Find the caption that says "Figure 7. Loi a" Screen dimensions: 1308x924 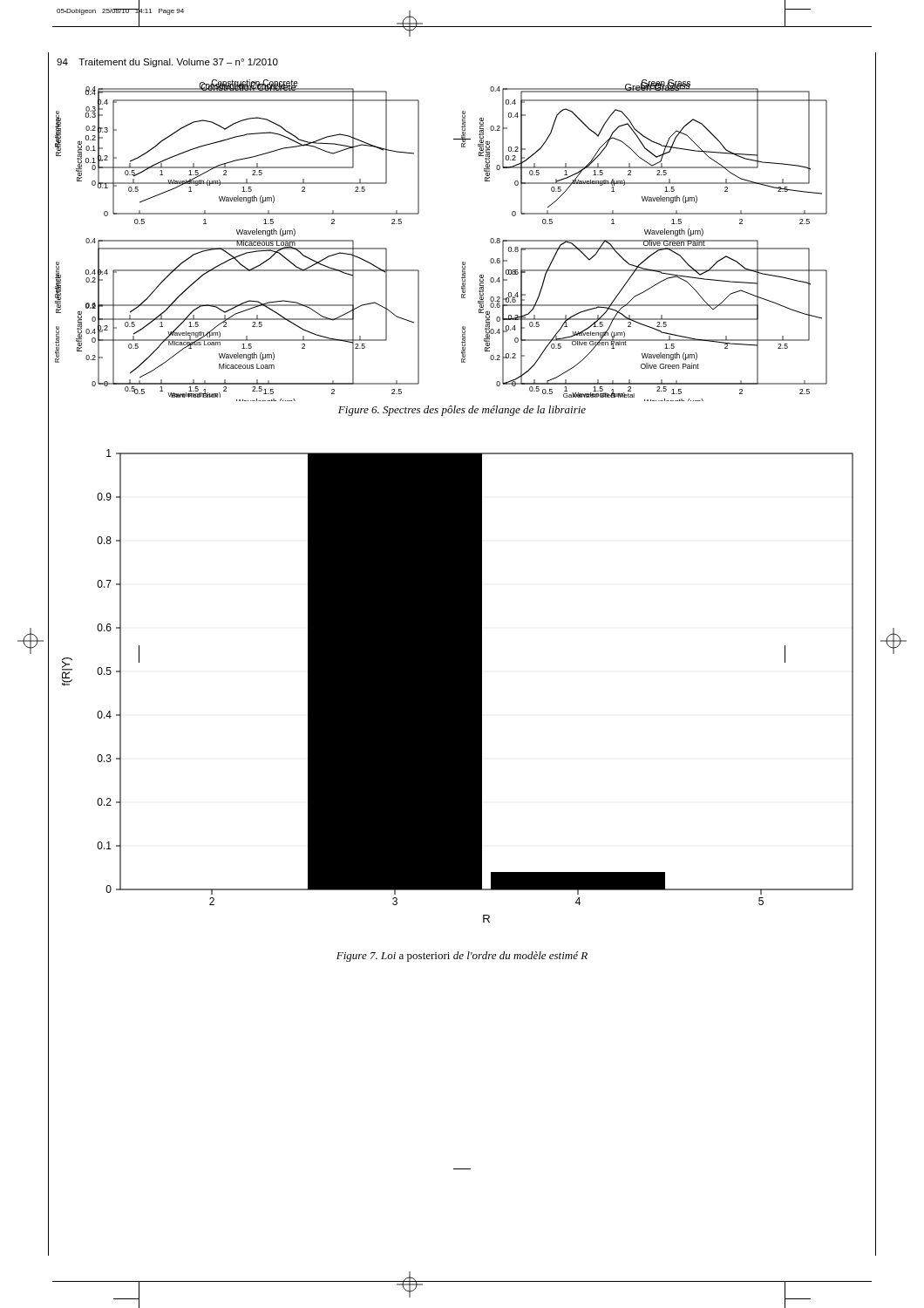[462, 955]
